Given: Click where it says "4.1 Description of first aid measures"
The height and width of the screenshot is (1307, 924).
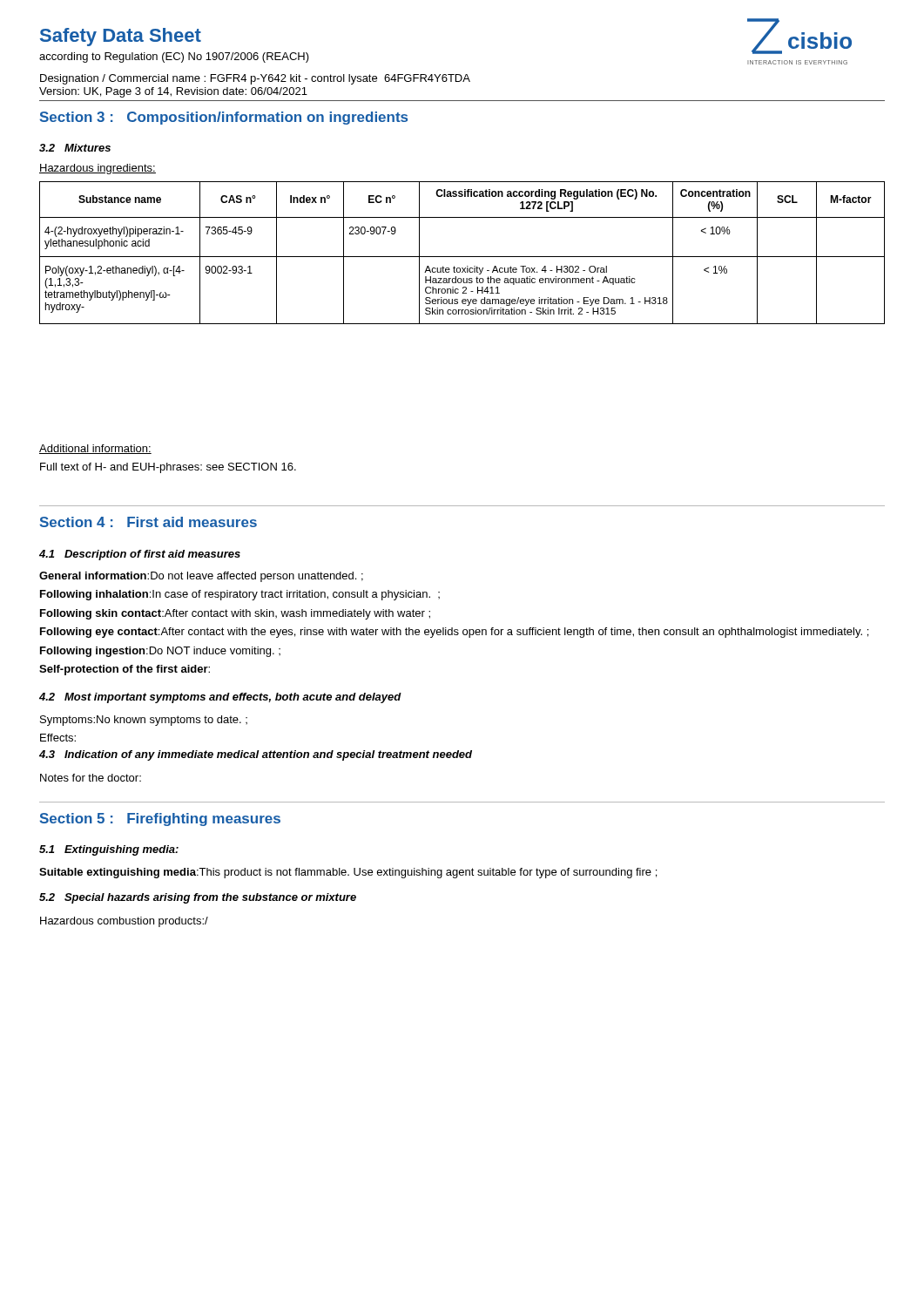Looking at the screenshot, I should click(140, 554).
